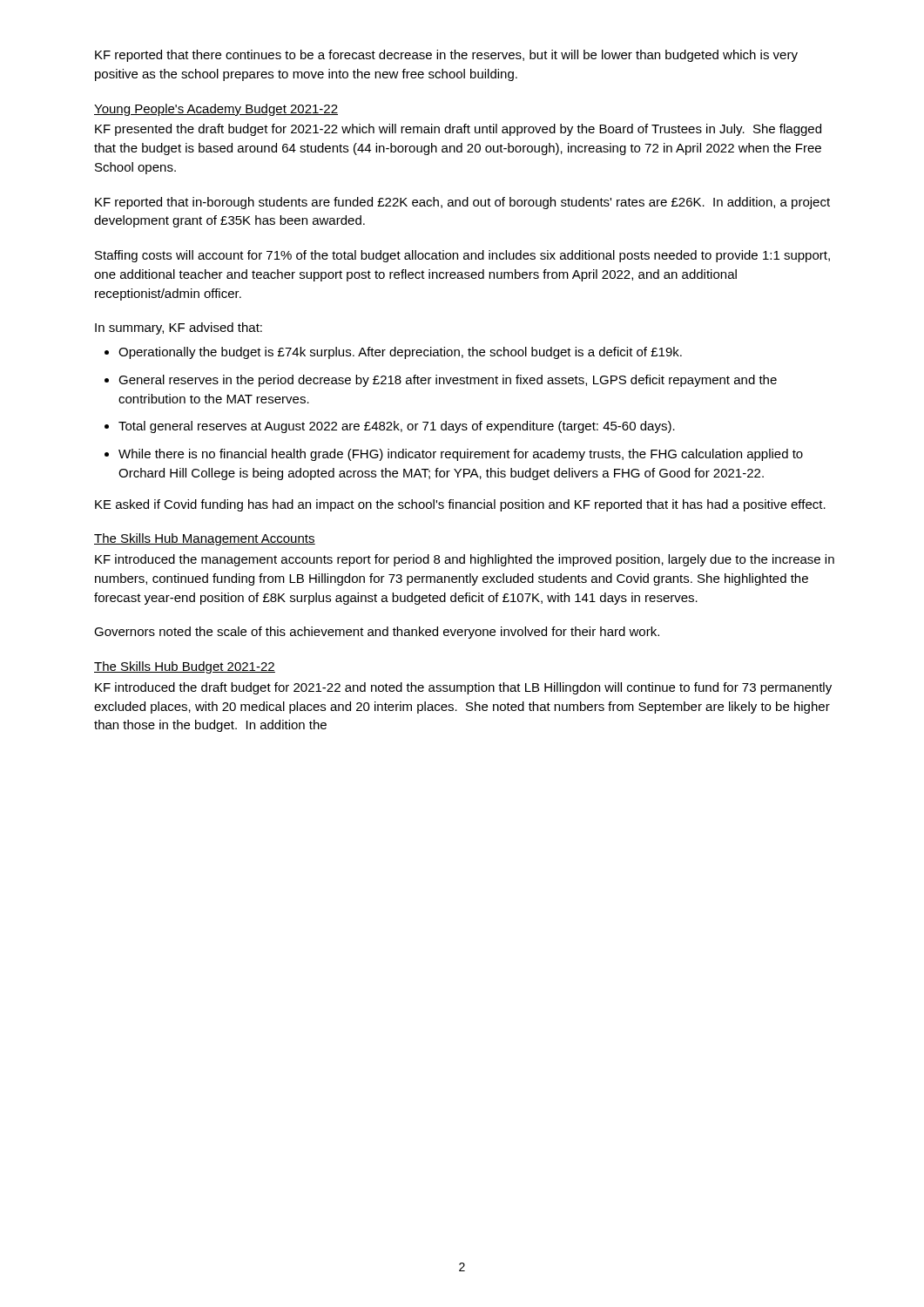Screen dimensions: 1307x924
Task: Point to the block starting "Governors noted the scale of this"
Action: (x=377, y=631)
